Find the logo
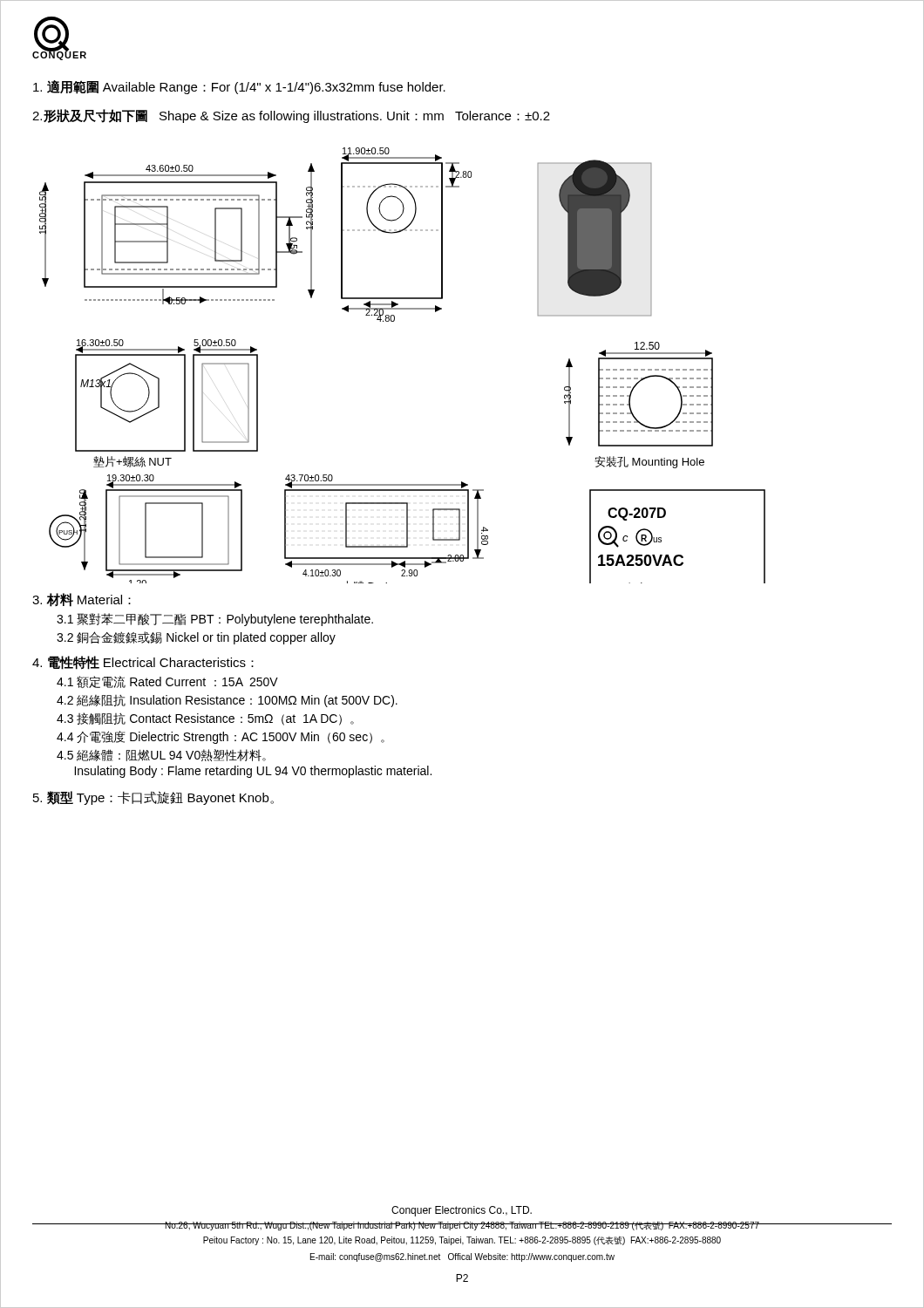The width and height of the screenshot is (924, 1308). 67,39
